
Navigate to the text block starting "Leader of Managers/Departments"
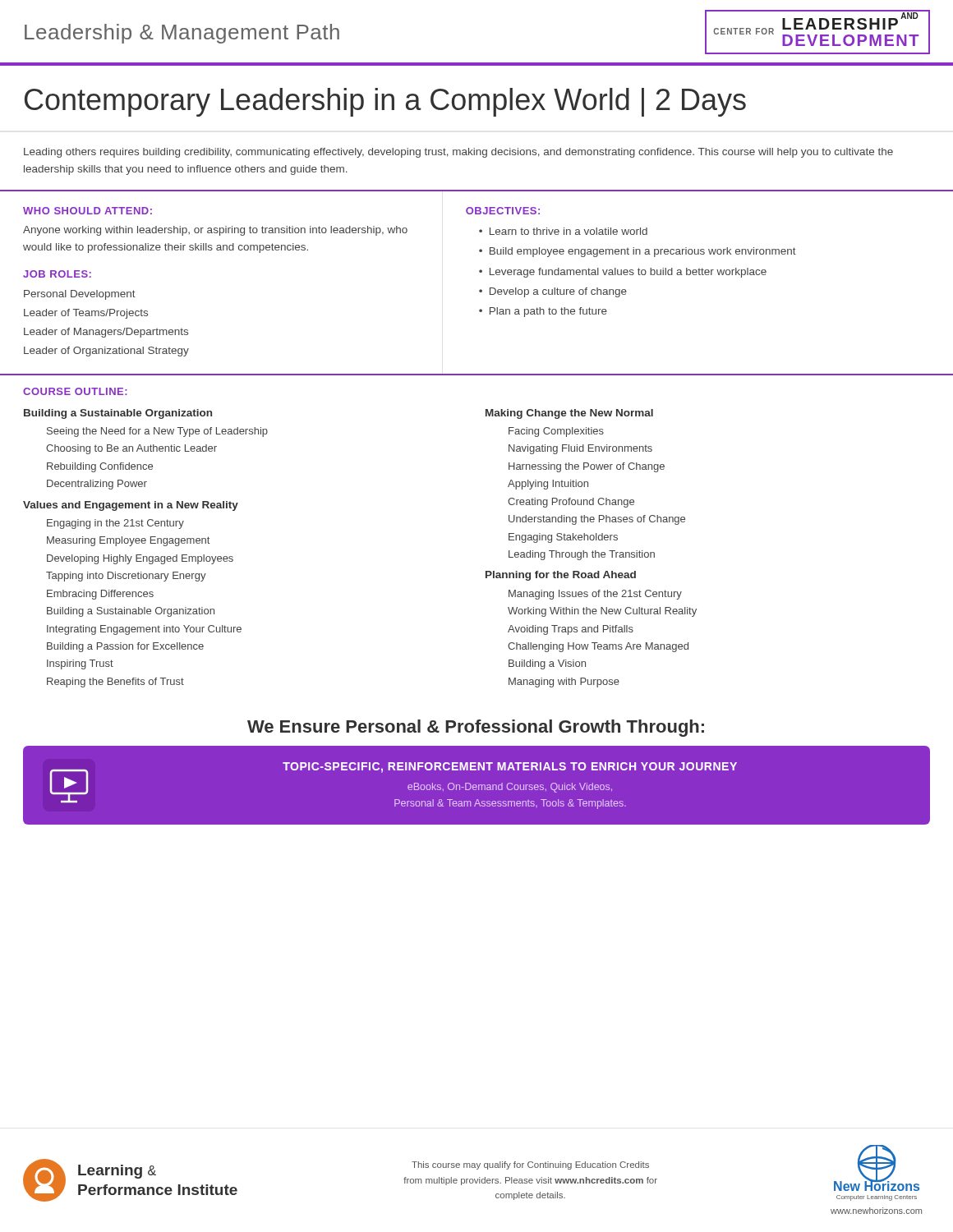pos(106,331)
